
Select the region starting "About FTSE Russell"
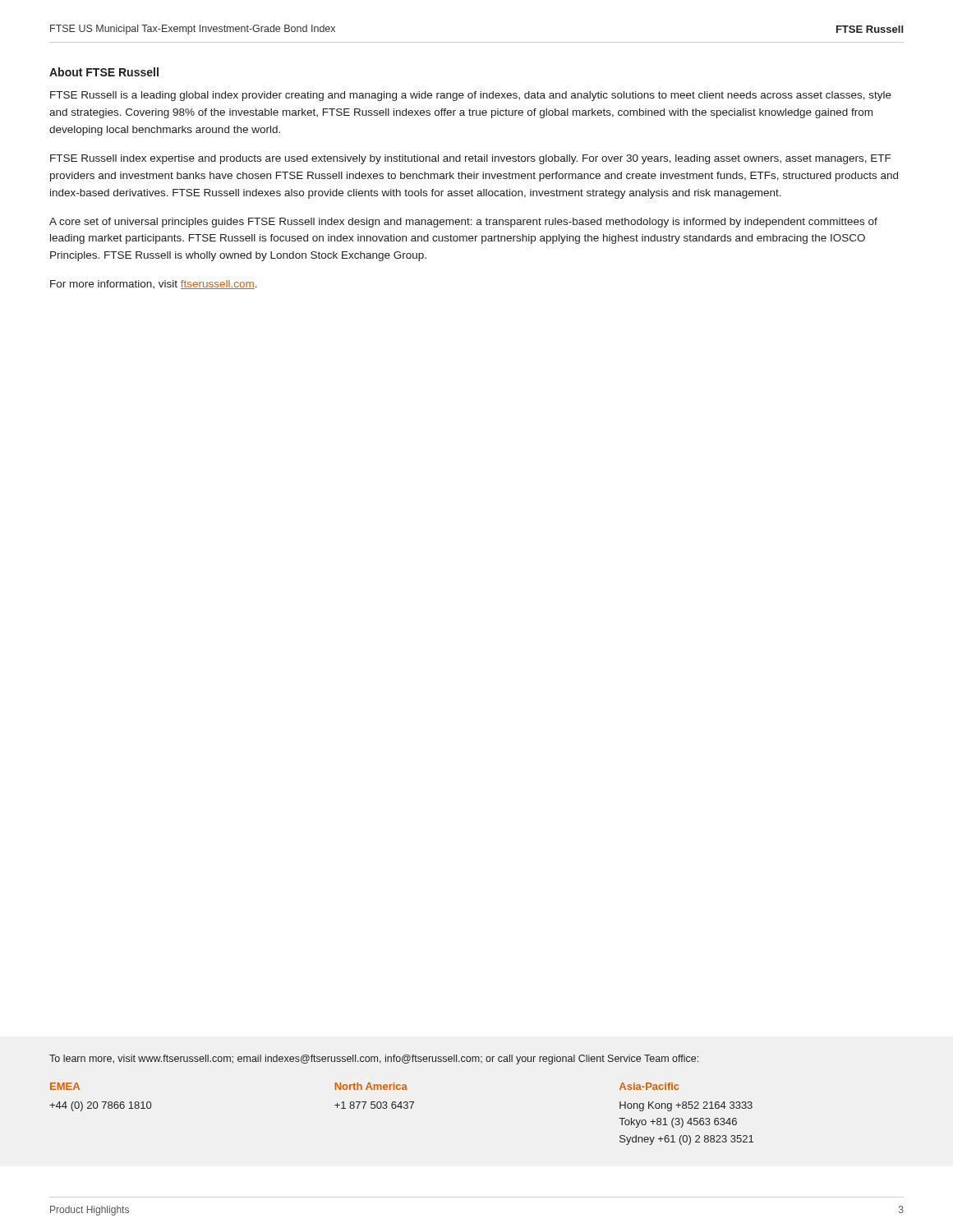(104, 72)
